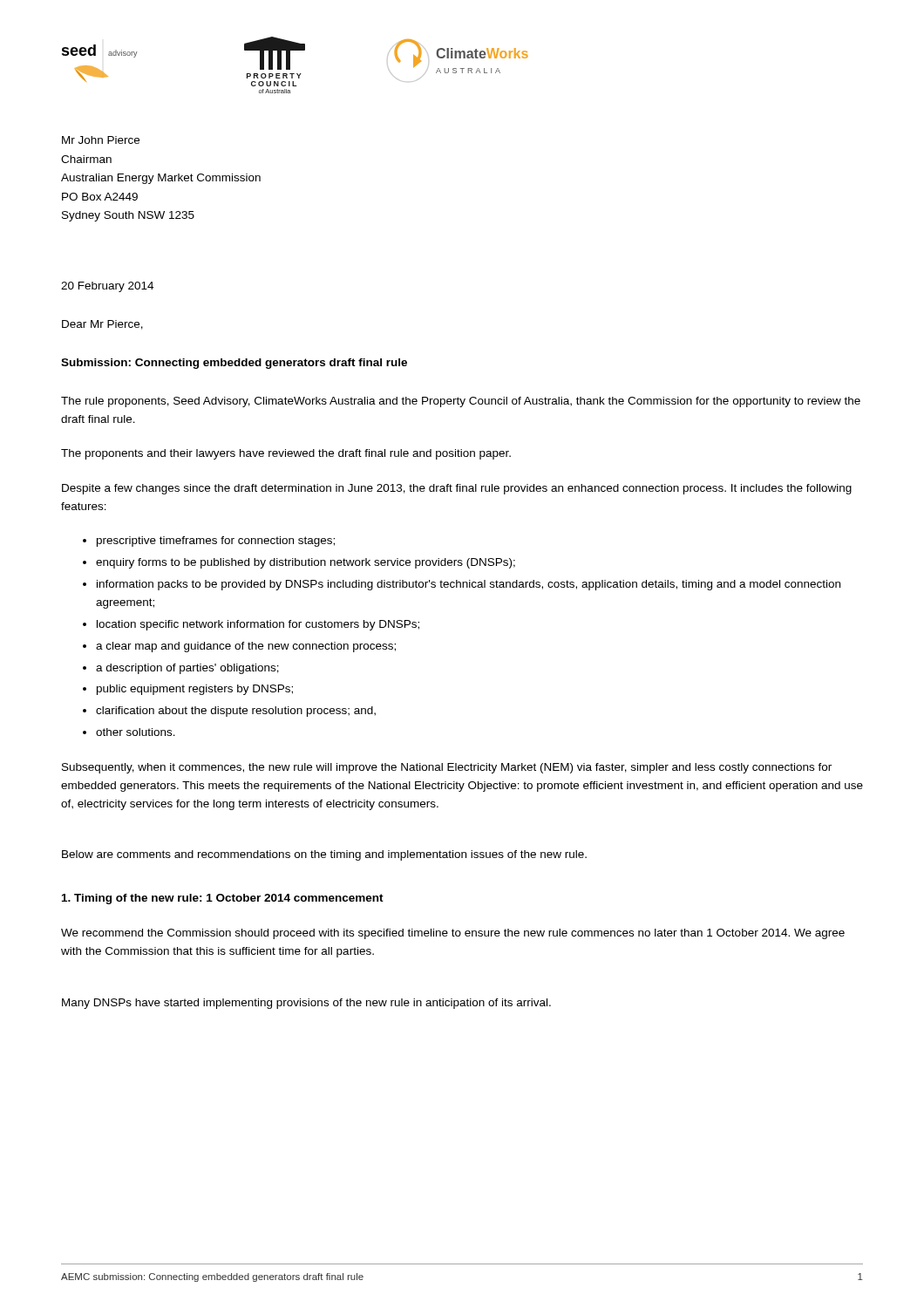Viewport: 924px width, 1308px height.
Task: Point to "a description of parties' obligations;"
Action: (188, 667)
